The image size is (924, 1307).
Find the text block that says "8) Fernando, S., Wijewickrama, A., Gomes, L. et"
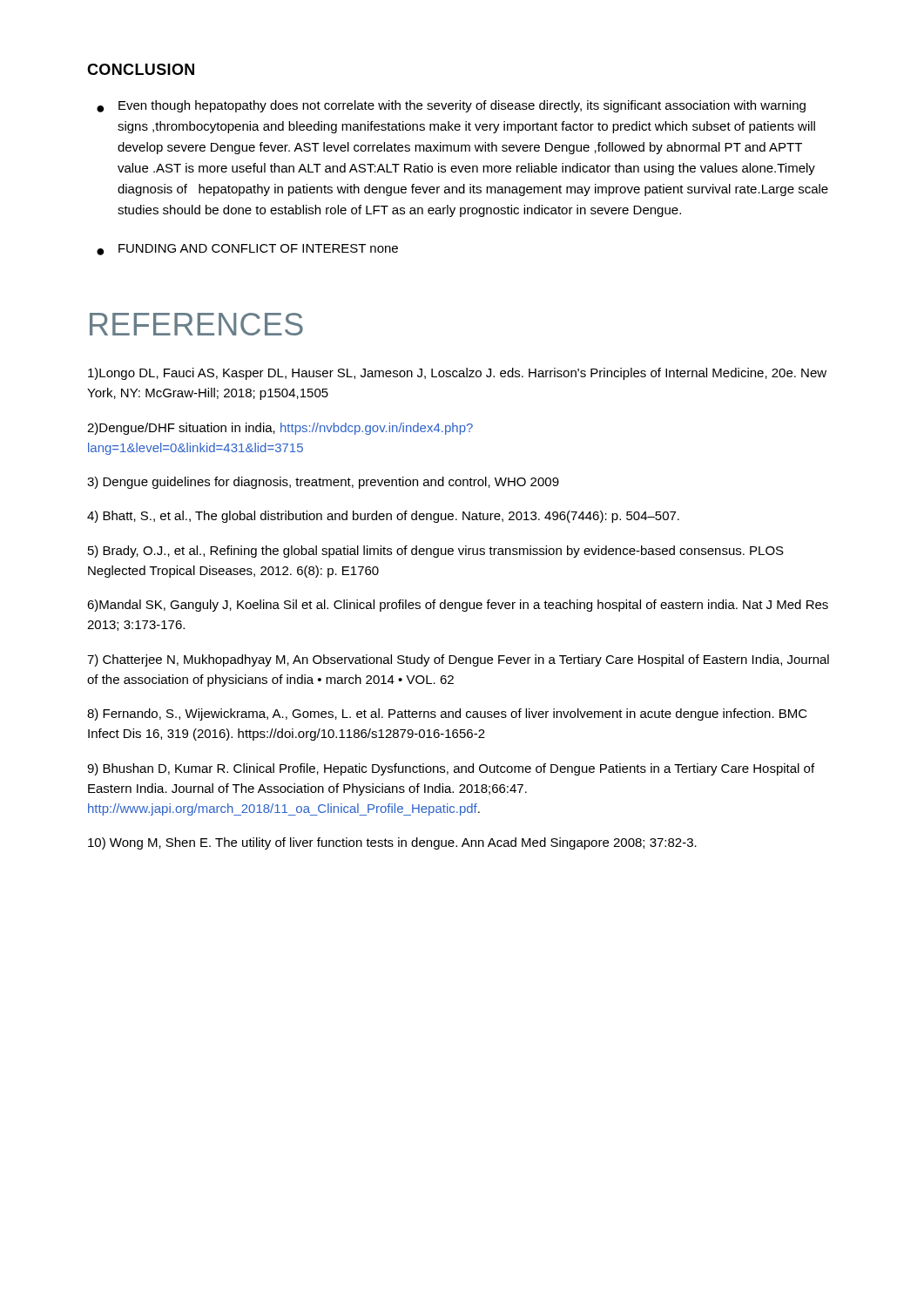tap(447, 723)
